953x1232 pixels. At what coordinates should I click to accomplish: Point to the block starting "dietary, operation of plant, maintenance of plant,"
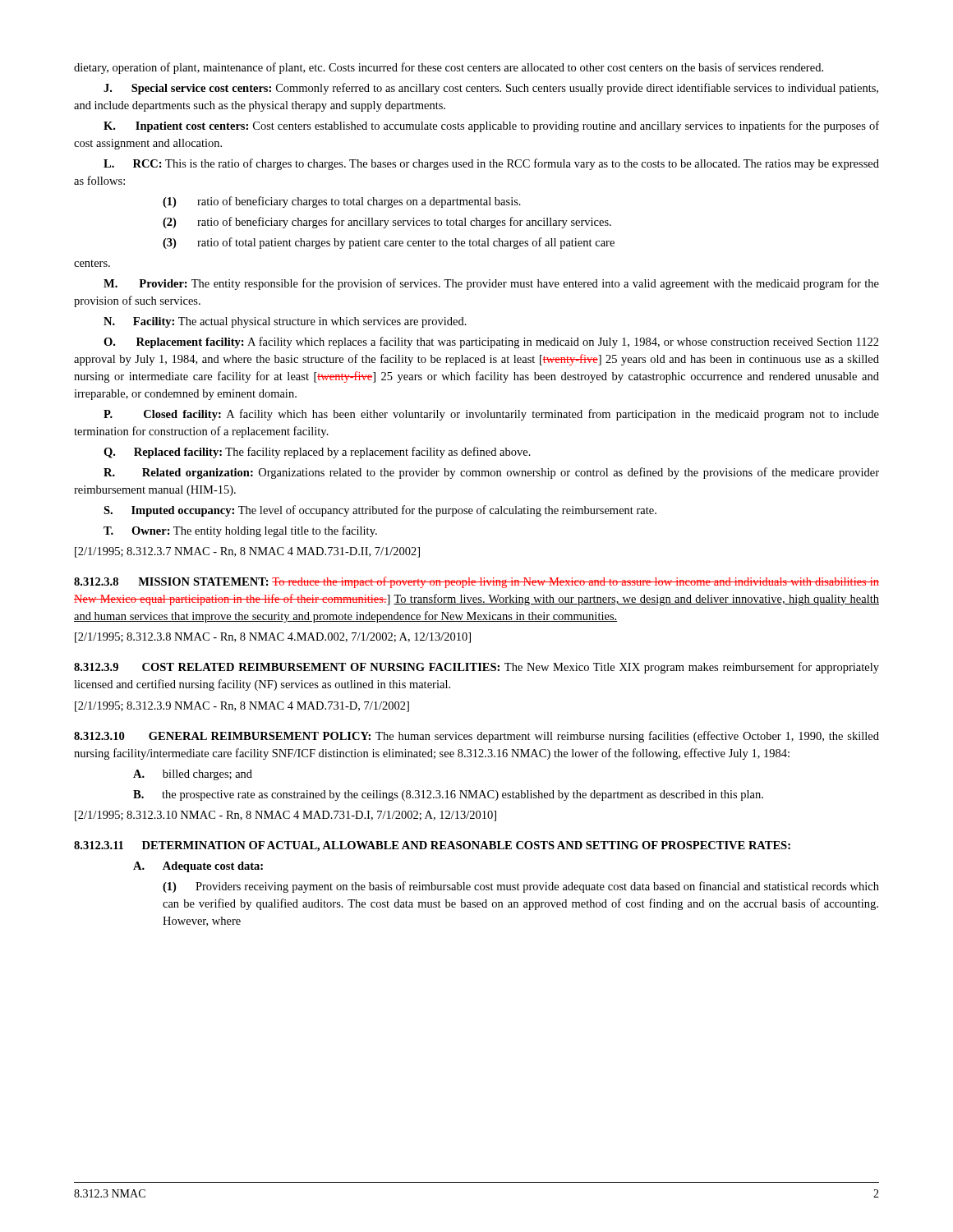476,68
